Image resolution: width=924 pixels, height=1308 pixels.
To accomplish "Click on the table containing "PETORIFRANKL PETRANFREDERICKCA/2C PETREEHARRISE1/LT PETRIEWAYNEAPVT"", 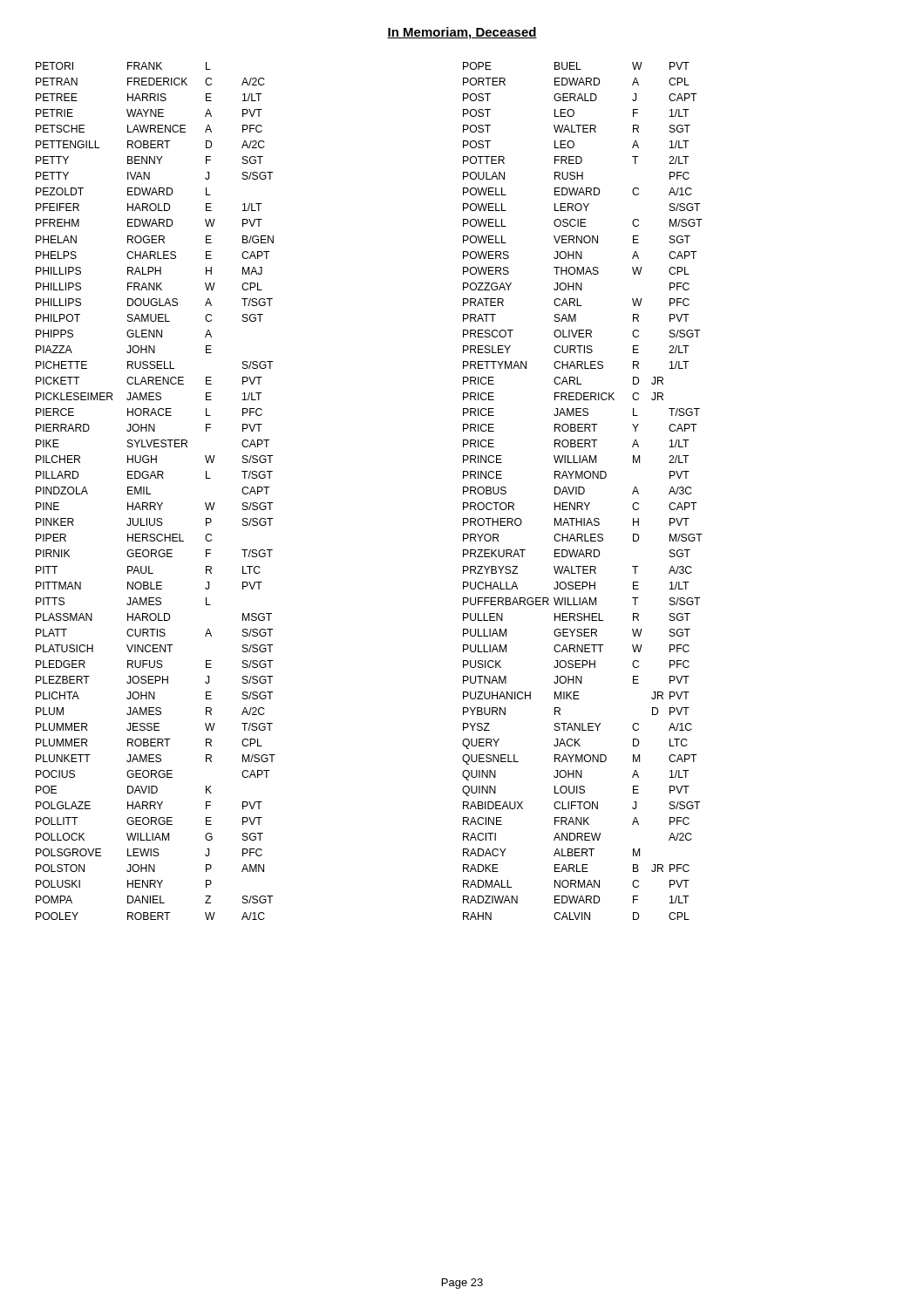I will (x=248, y=491).
